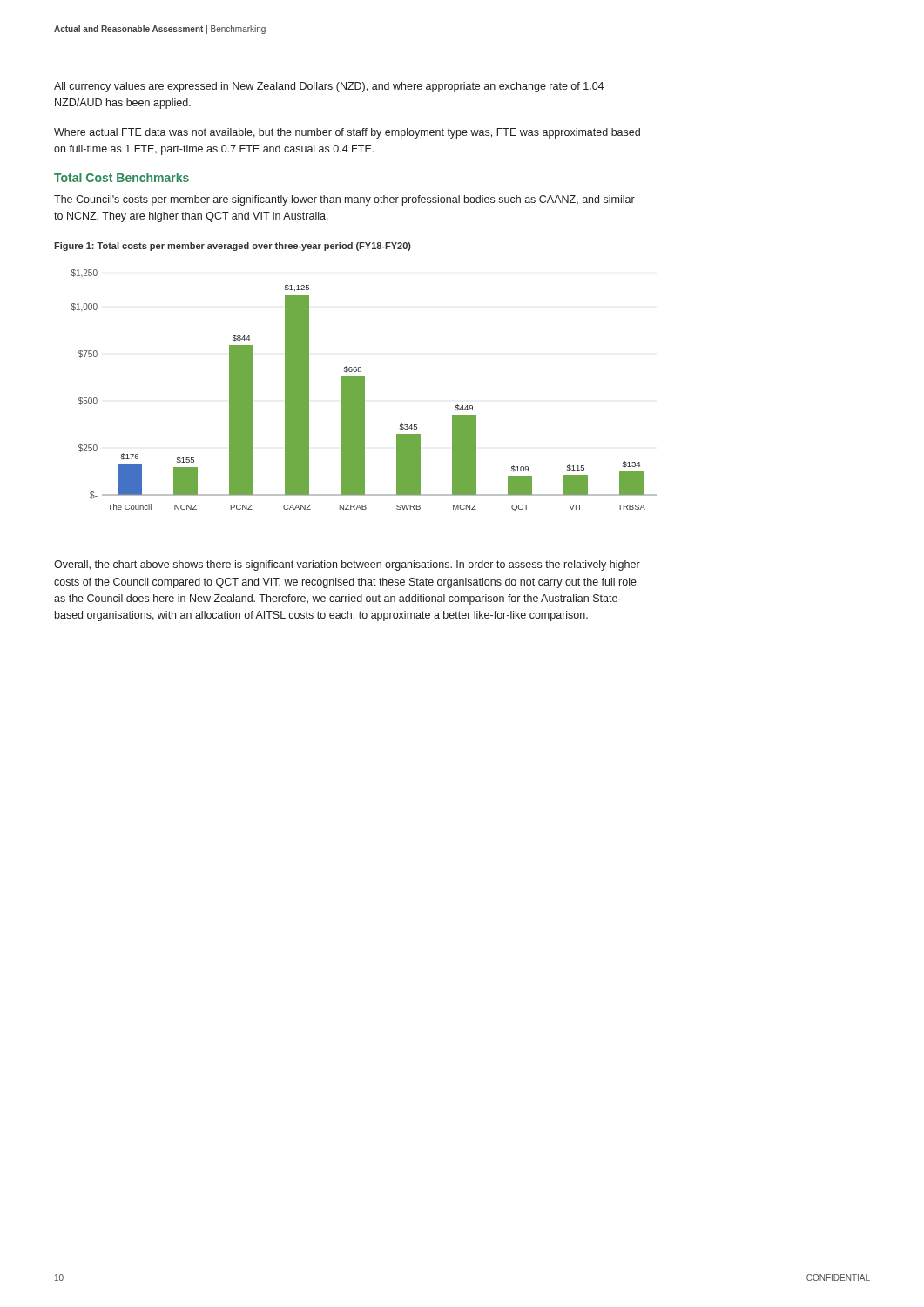Find the bar chart
The image size is (924, 1307).
pyautogui.click(x=350, y=401)
